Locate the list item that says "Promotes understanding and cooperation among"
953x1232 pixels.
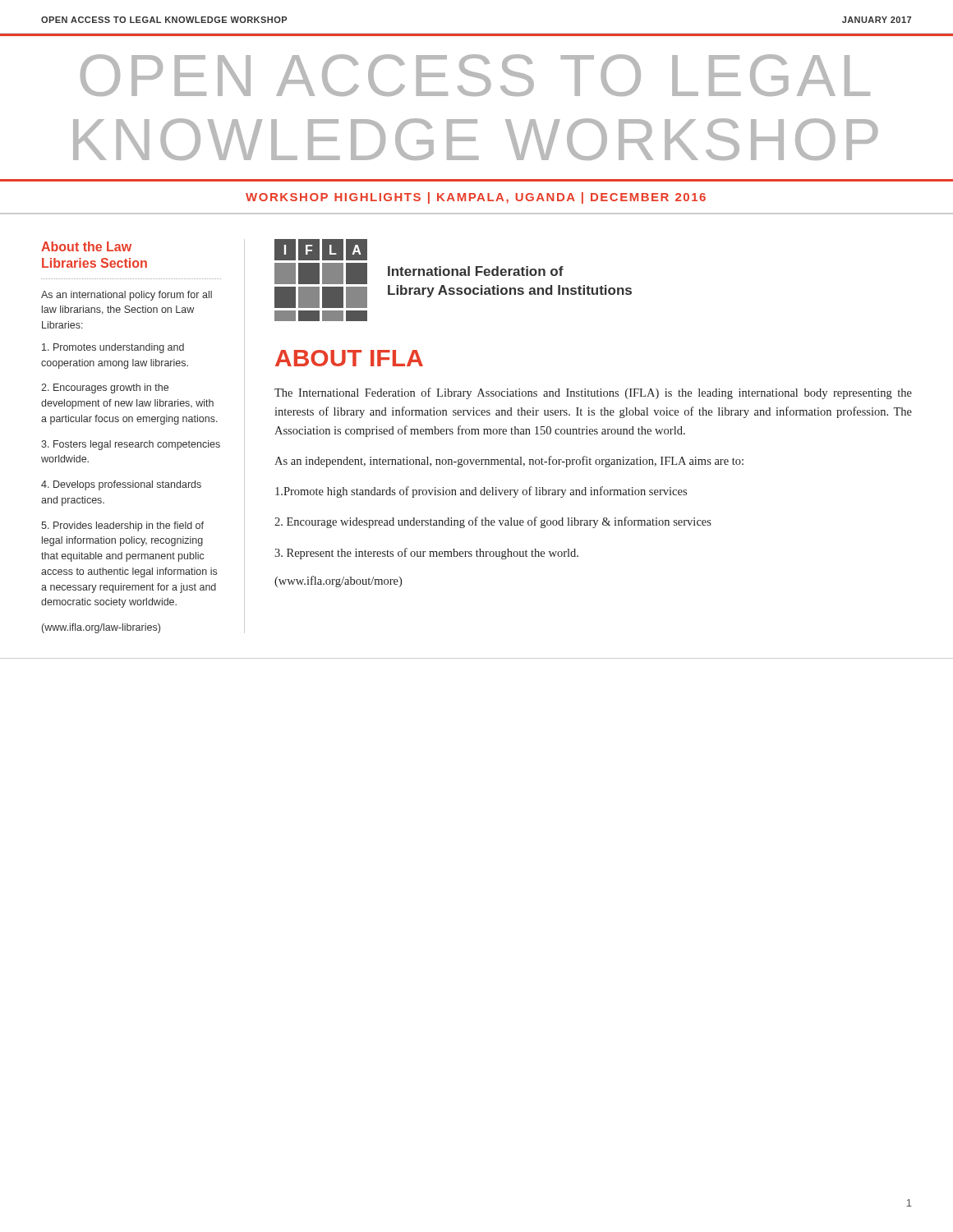[x=115, y=355]
